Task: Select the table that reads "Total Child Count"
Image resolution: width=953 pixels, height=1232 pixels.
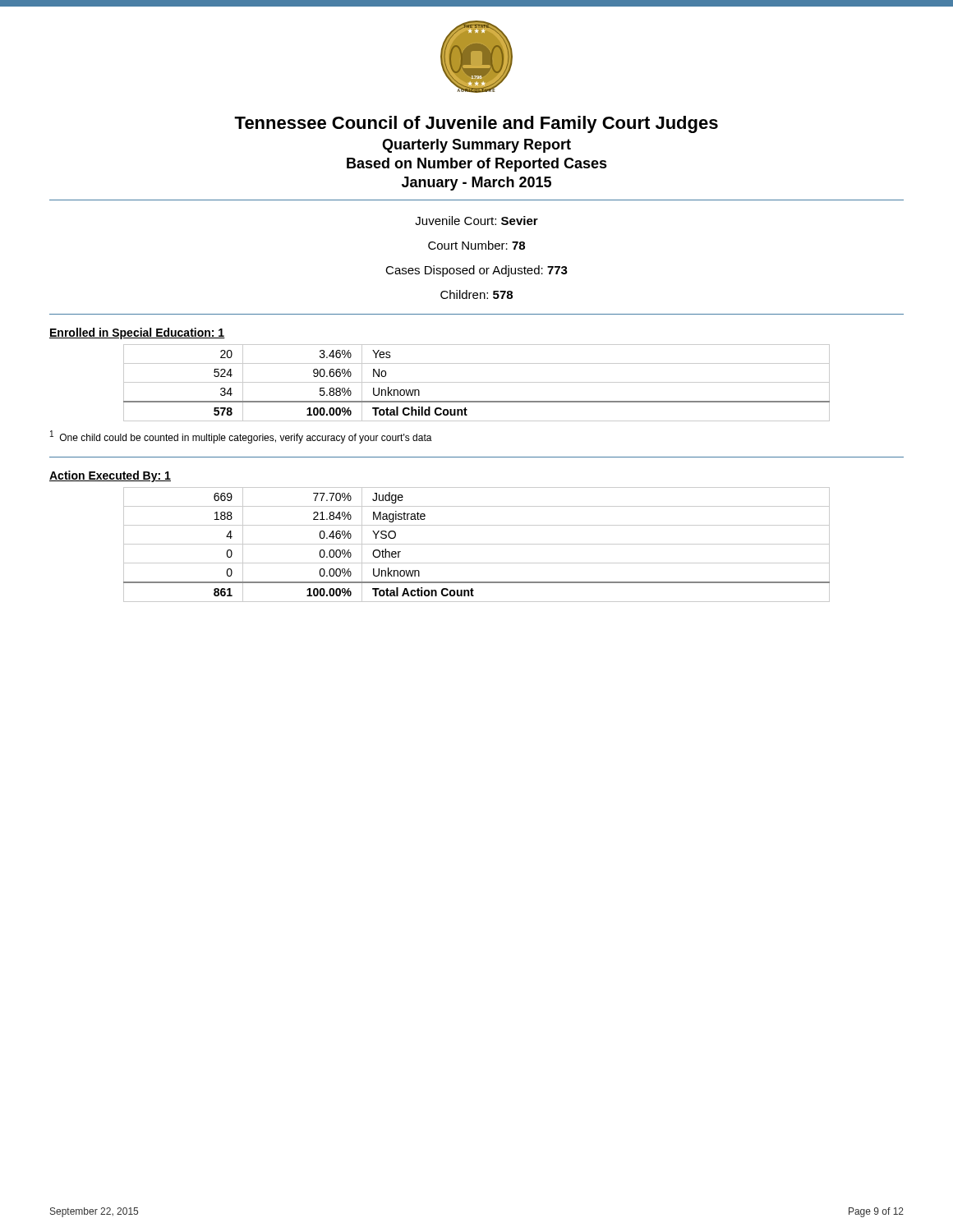Action: pos(476,383)
